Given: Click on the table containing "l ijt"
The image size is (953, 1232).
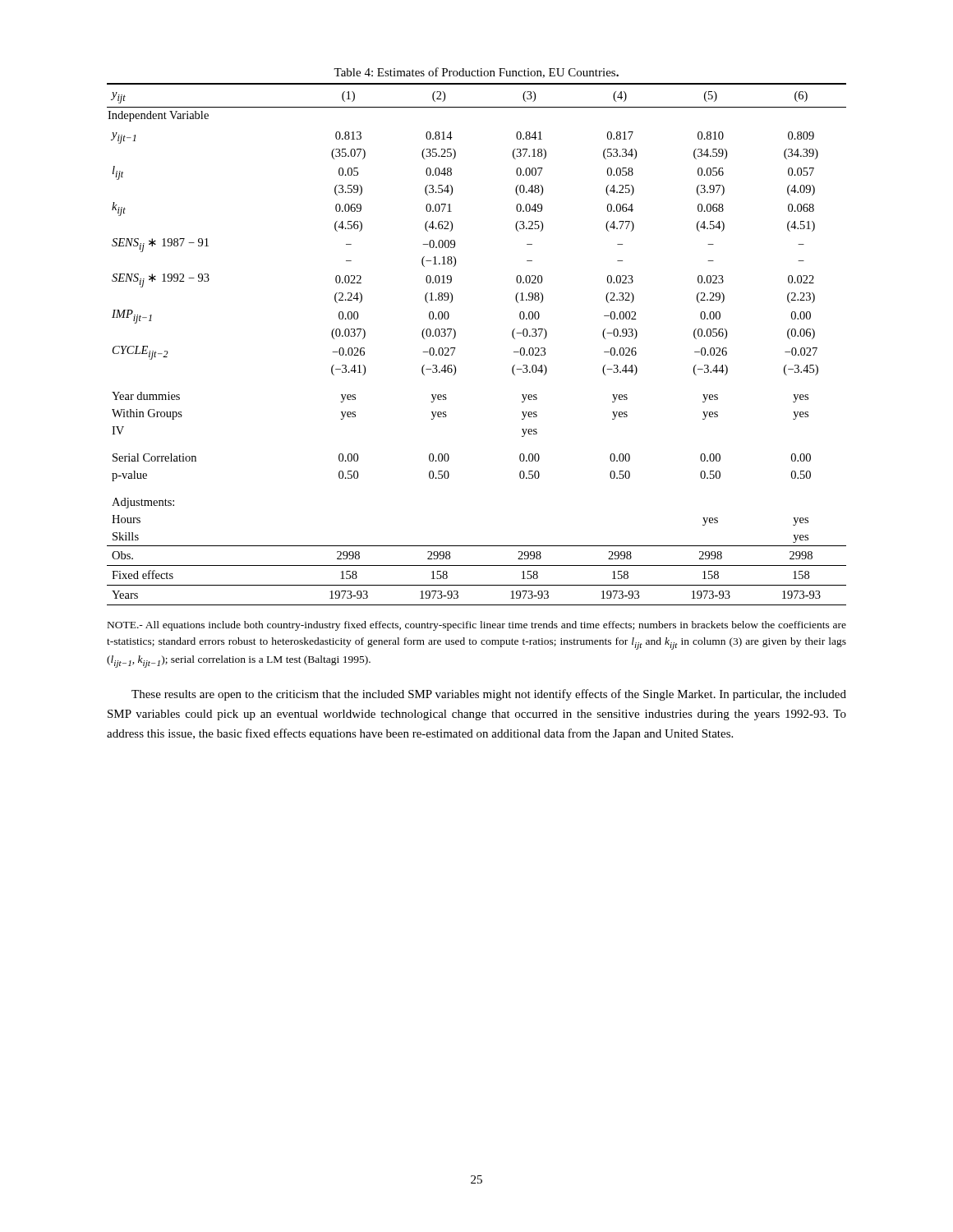Looking at the screenshot, I should tap(476, 344).
